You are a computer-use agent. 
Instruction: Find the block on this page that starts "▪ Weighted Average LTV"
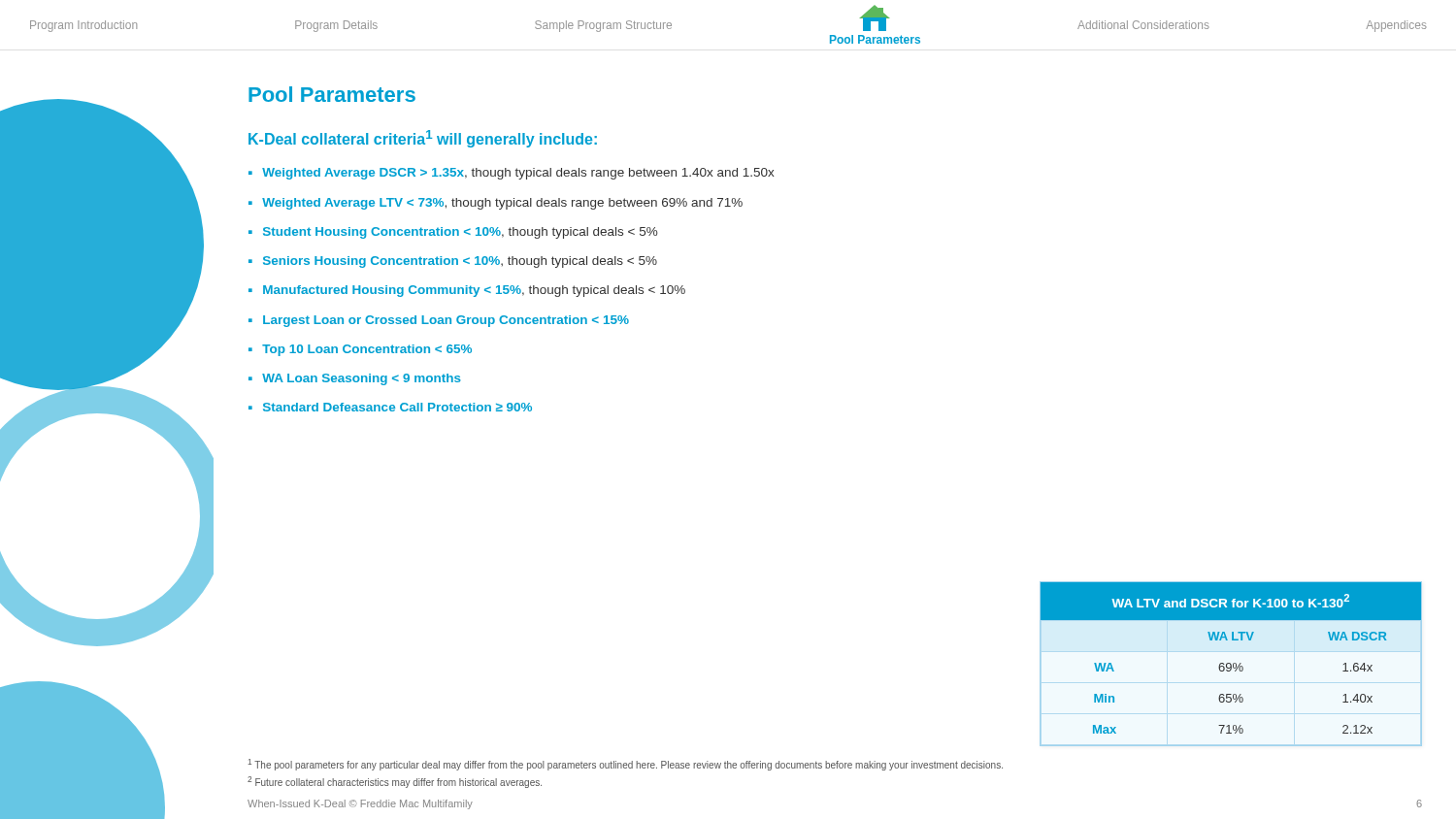point(495,203)
